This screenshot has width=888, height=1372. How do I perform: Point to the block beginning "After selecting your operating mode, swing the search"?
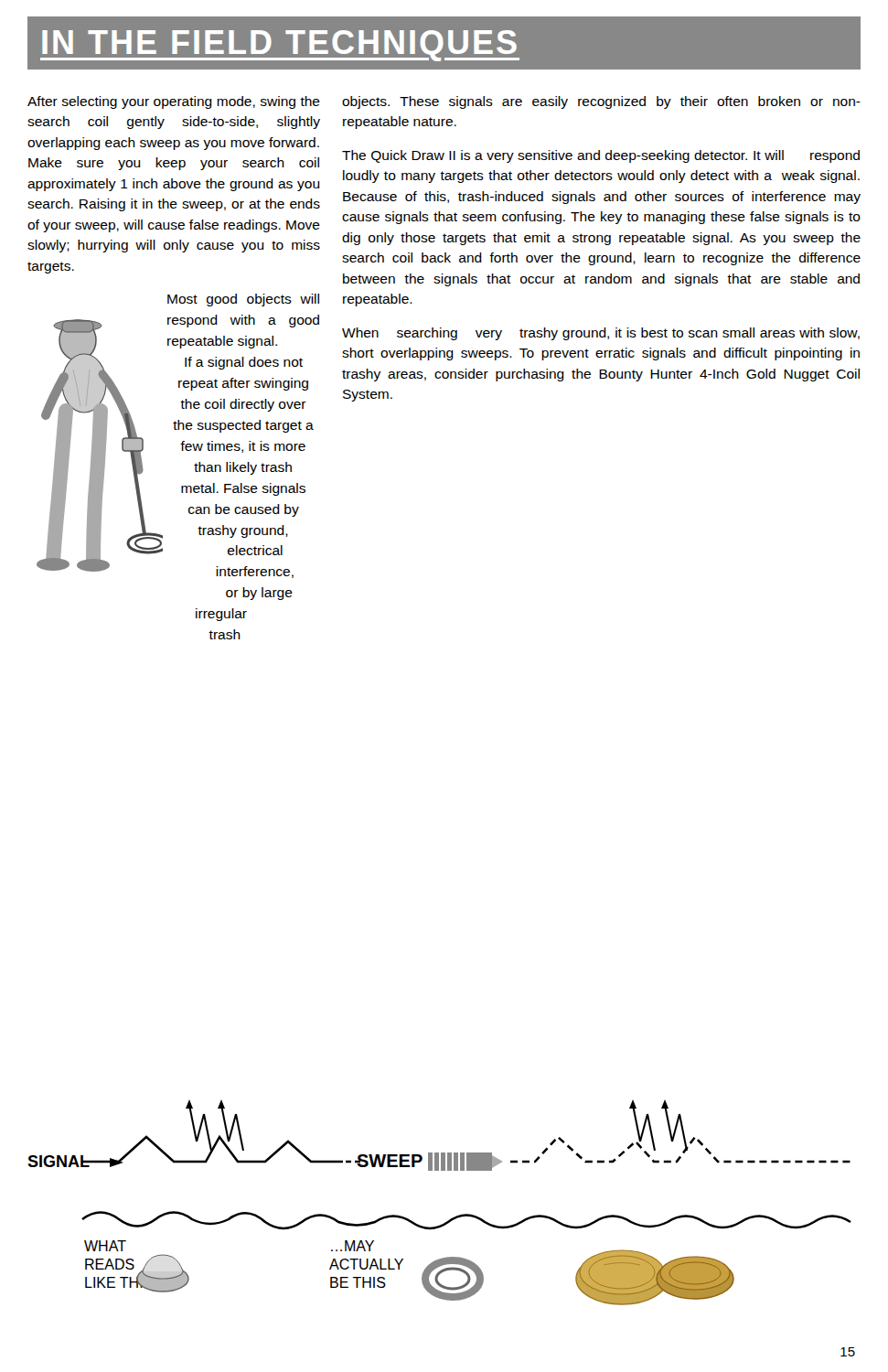click(174, 183)
